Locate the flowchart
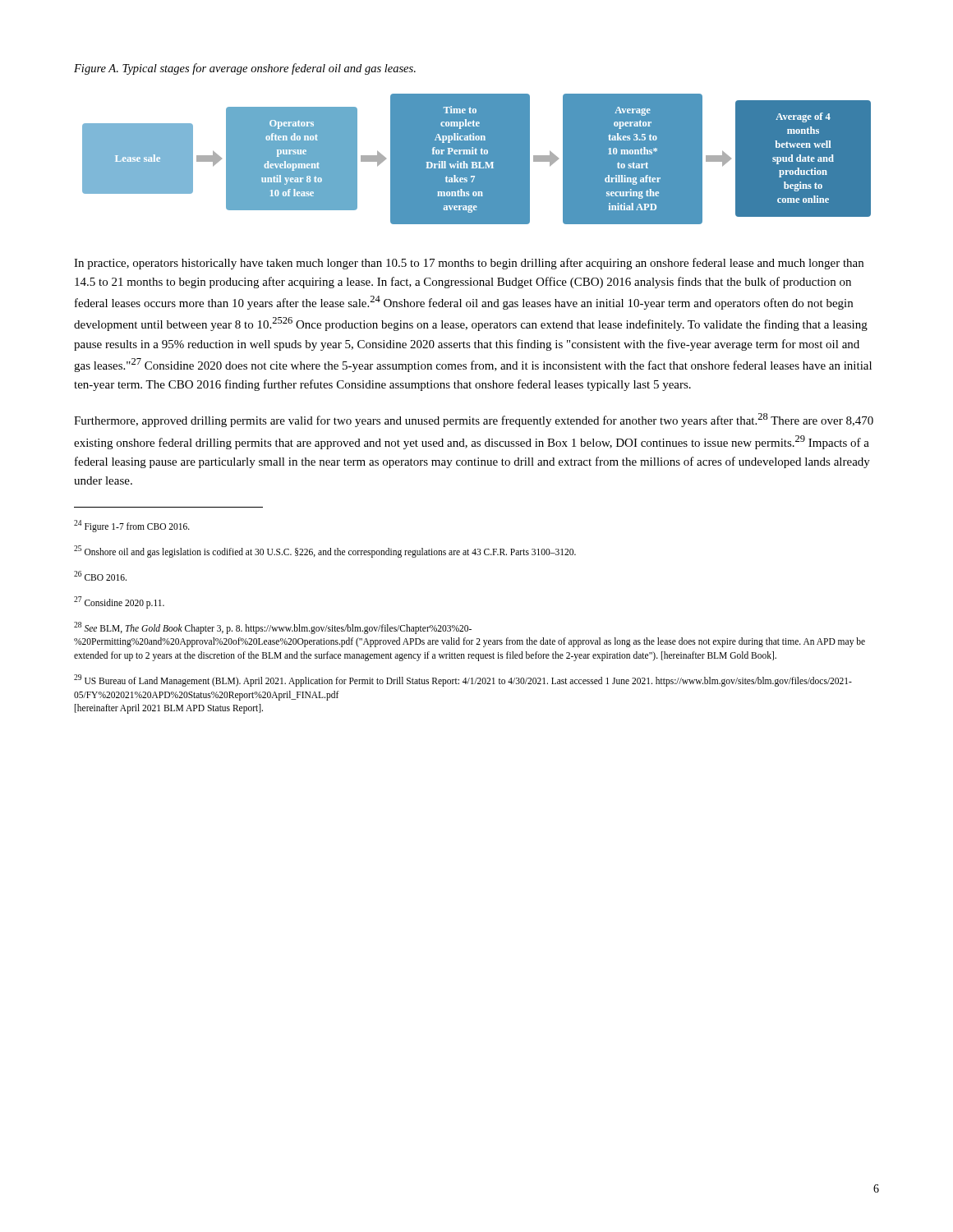The width and height of the screenshot is (953, 1232). click(476, 159)
